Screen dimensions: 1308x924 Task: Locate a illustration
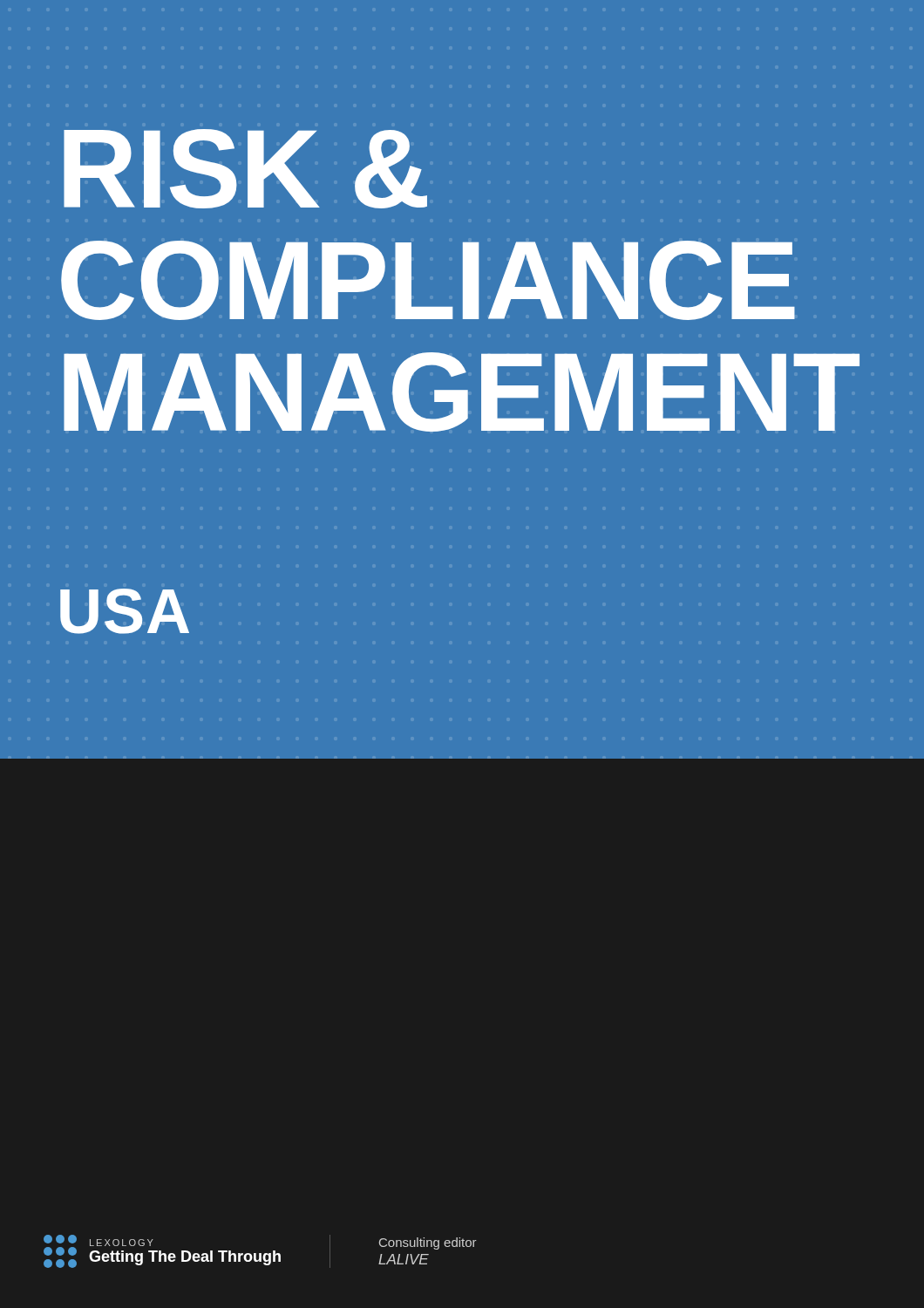pyautogui.click(x=462, y=974)
